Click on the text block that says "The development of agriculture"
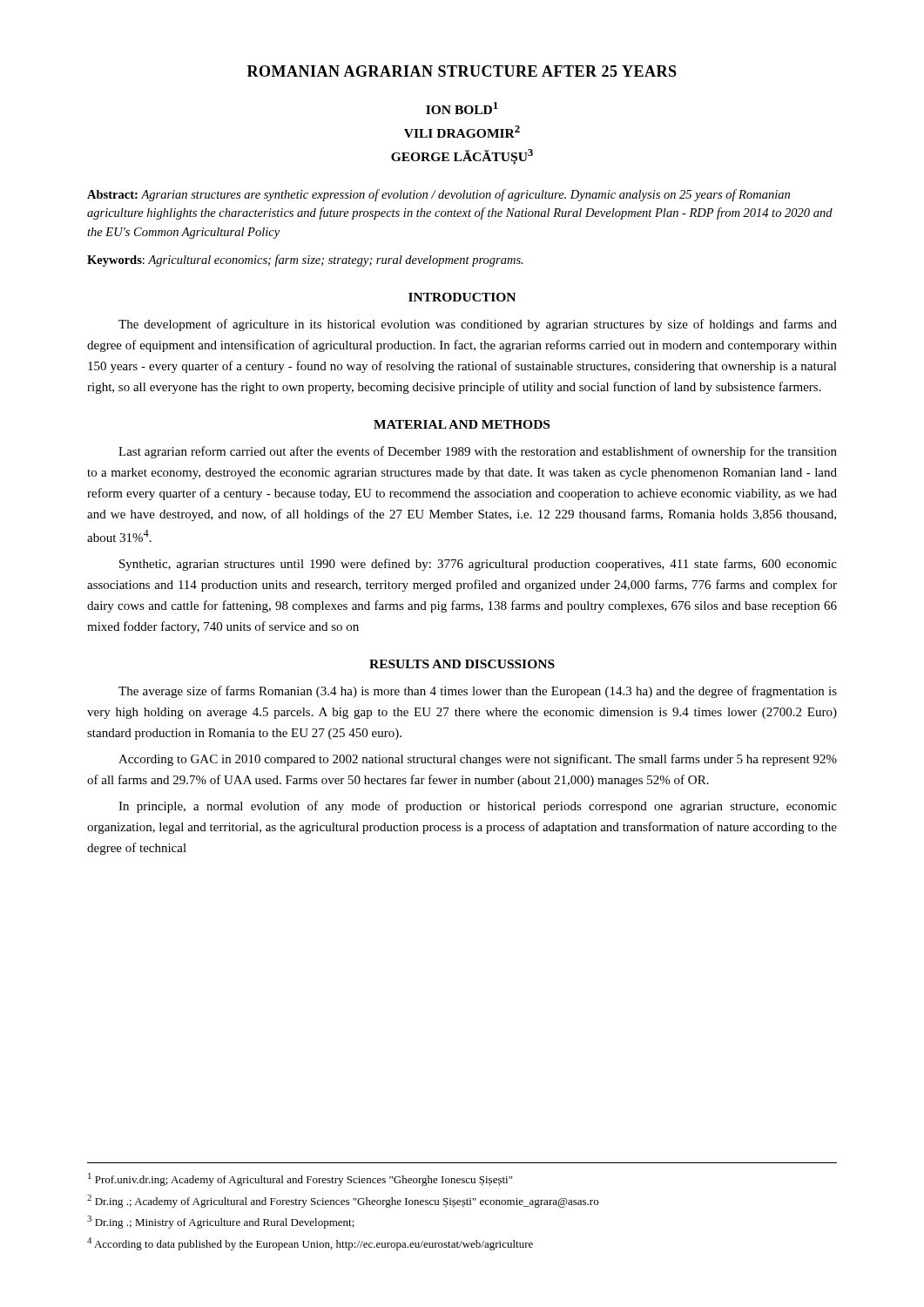 (462, 355)
